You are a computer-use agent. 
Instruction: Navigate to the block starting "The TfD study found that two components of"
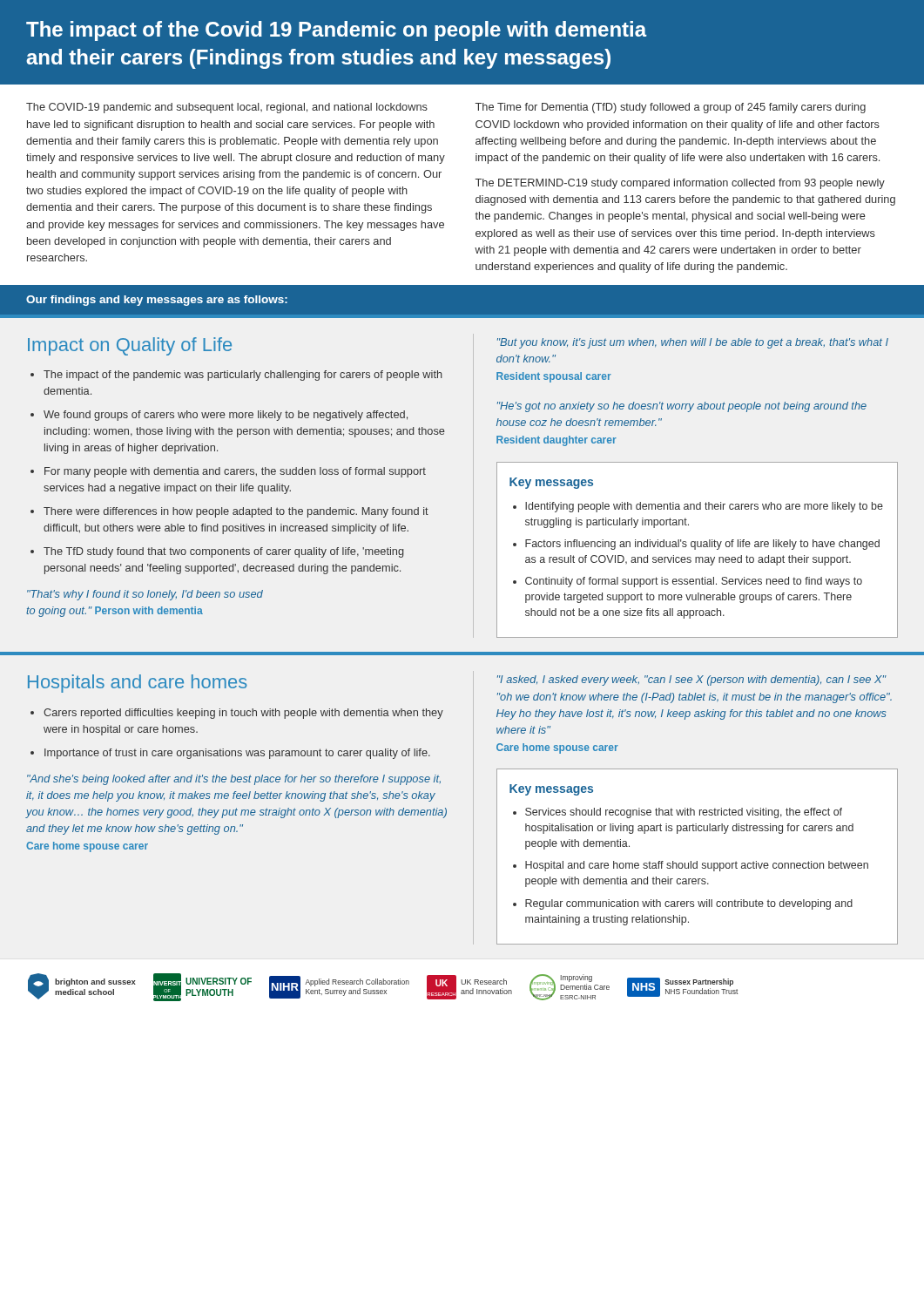pyautogui.click(x=224, y=559)
